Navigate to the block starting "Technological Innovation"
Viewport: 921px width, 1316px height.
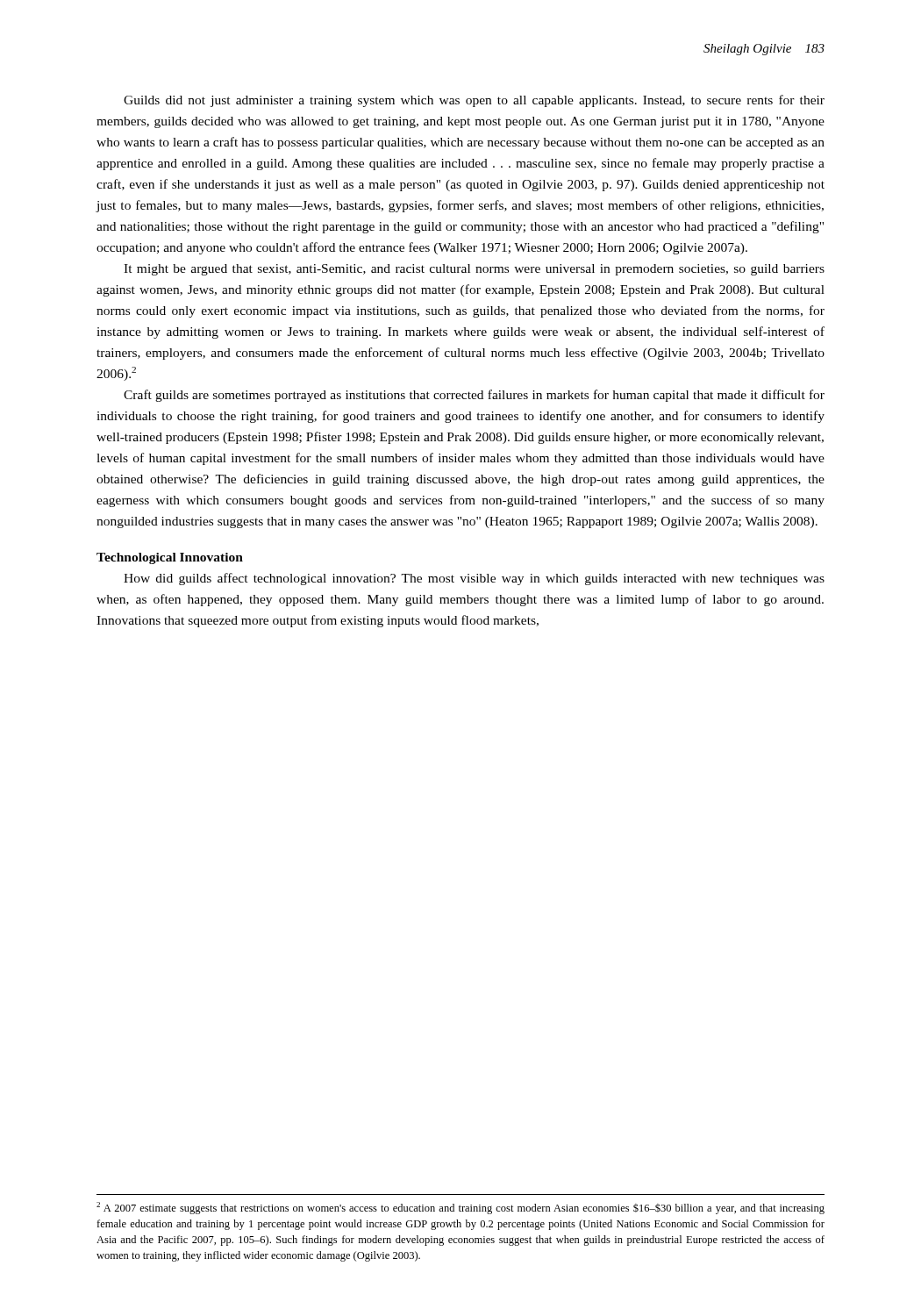pyautogui.click(x=170, y=558)
